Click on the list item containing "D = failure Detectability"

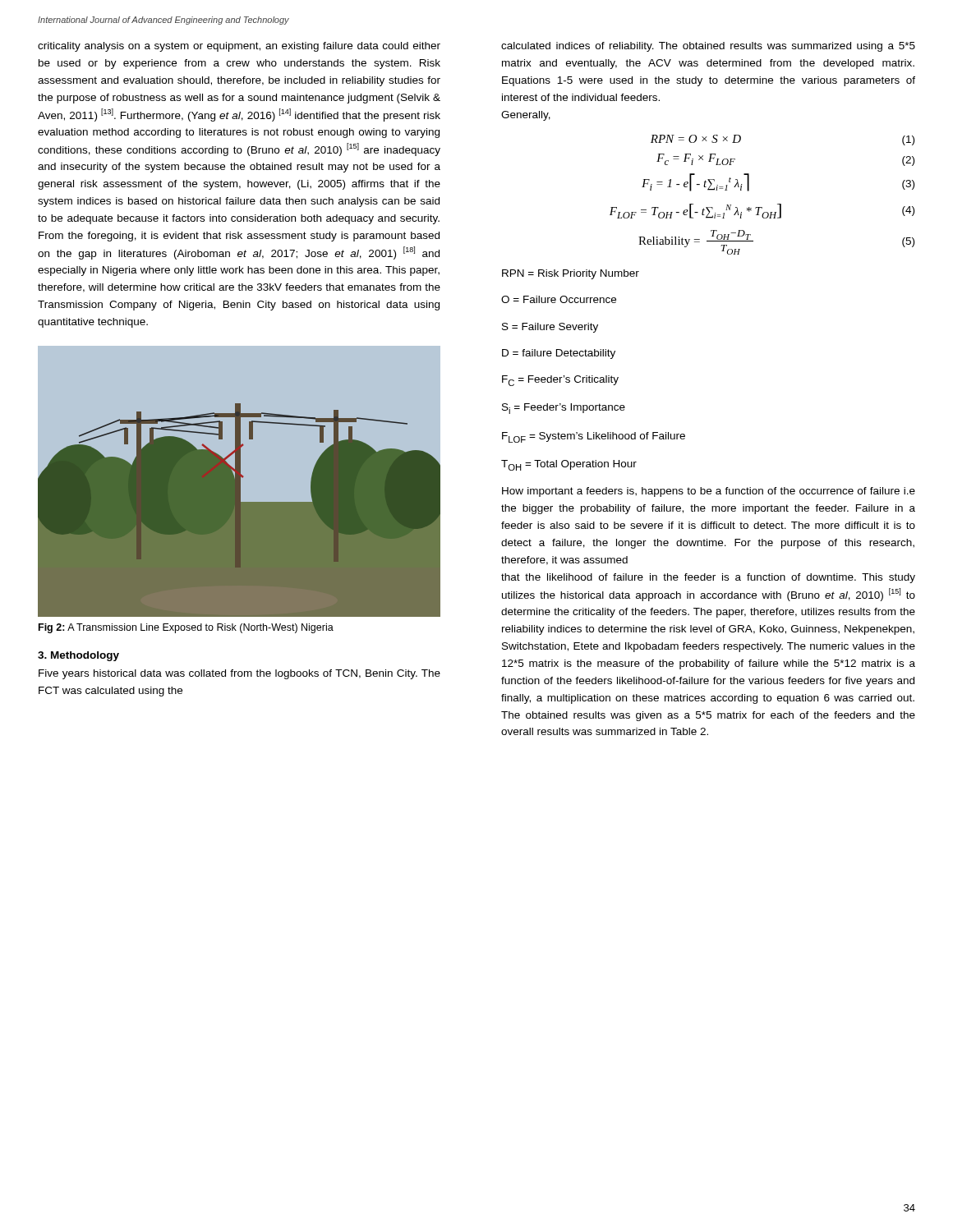558,353
